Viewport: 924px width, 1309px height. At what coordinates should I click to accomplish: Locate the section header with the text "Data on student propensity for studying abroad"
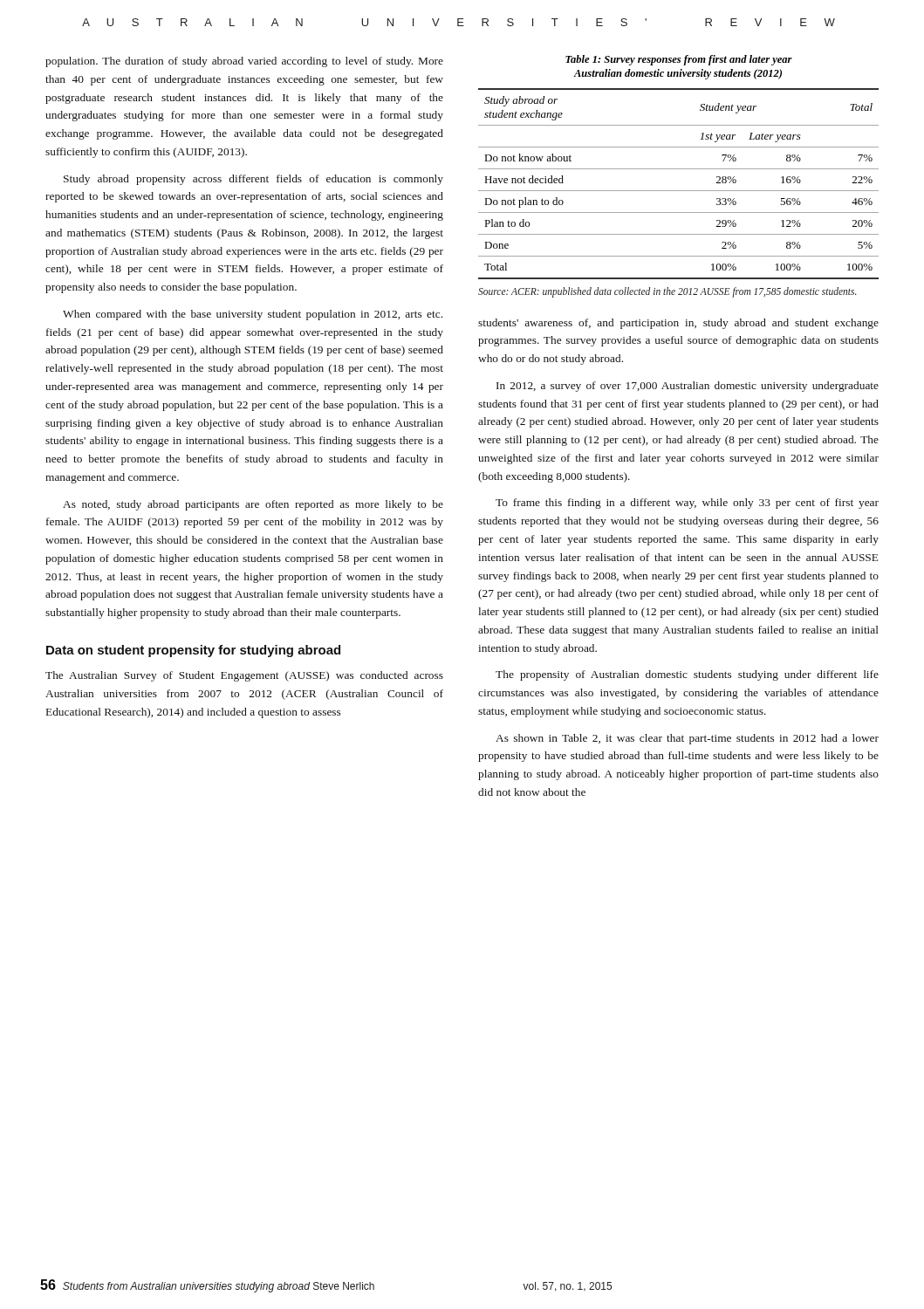[x=193, y=650]
